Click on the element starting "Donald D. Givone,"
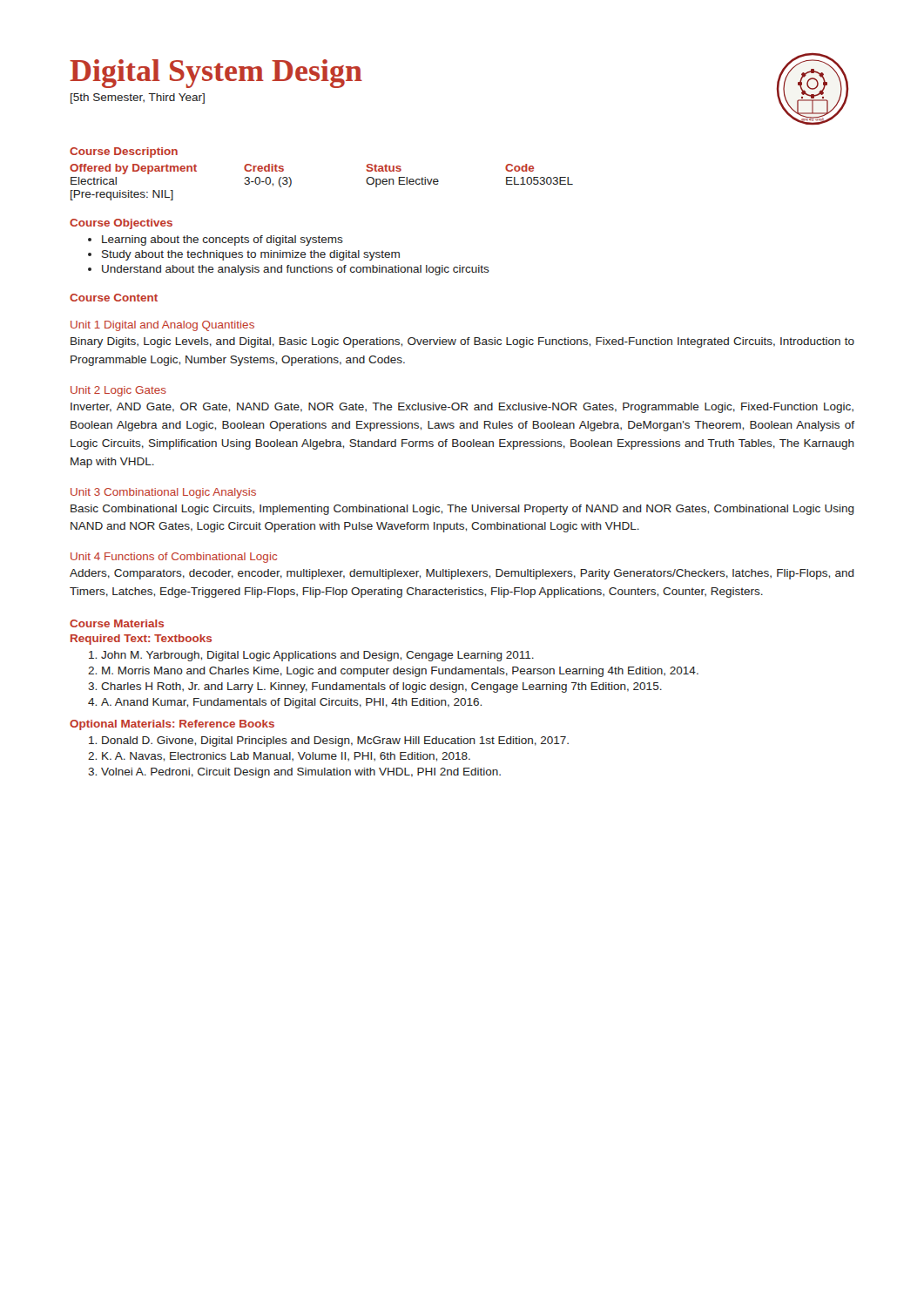924x1307 pixels. tap(335, 740)
